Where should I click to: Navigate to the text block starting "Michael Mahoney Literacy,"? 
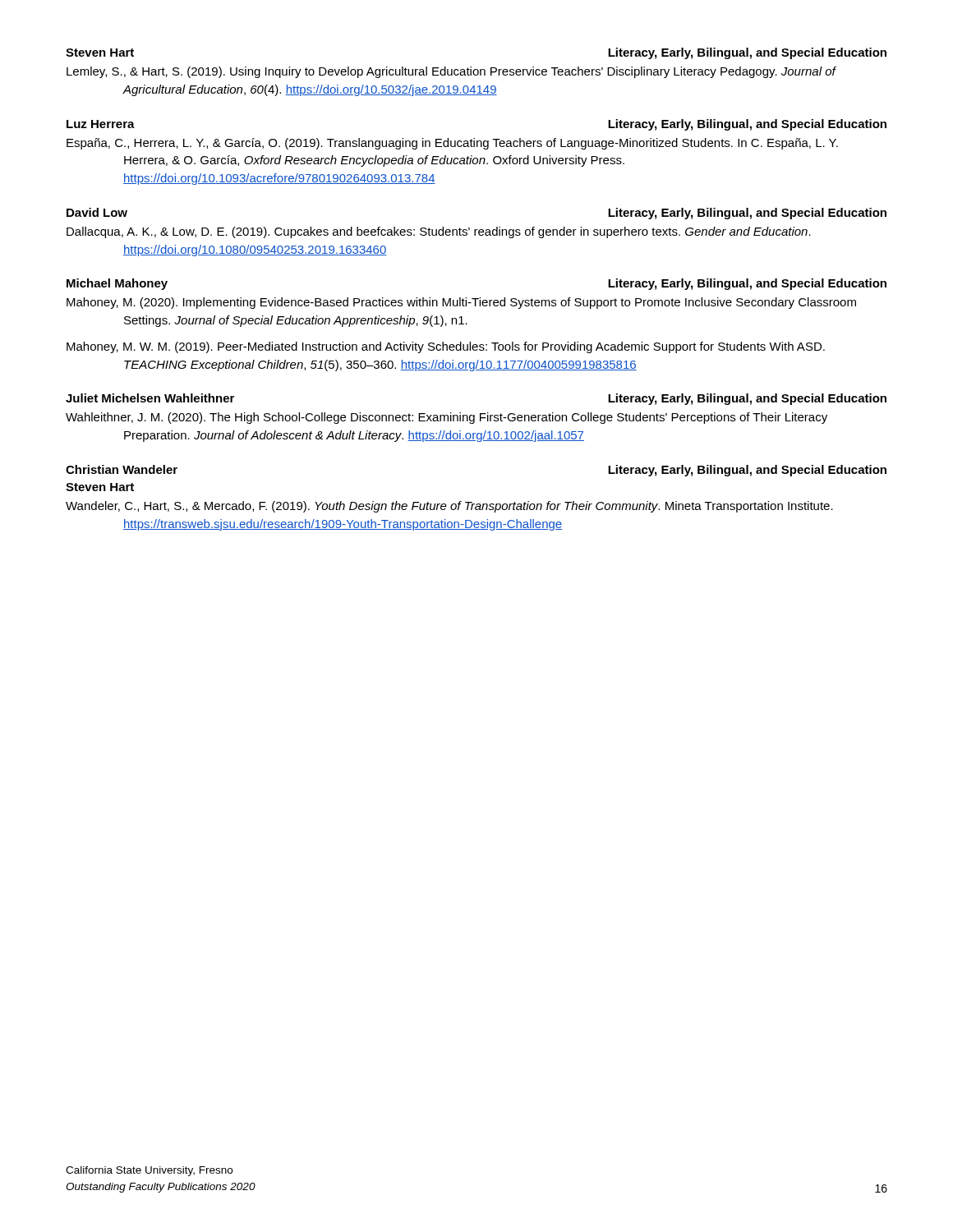(x=476, y=325)
